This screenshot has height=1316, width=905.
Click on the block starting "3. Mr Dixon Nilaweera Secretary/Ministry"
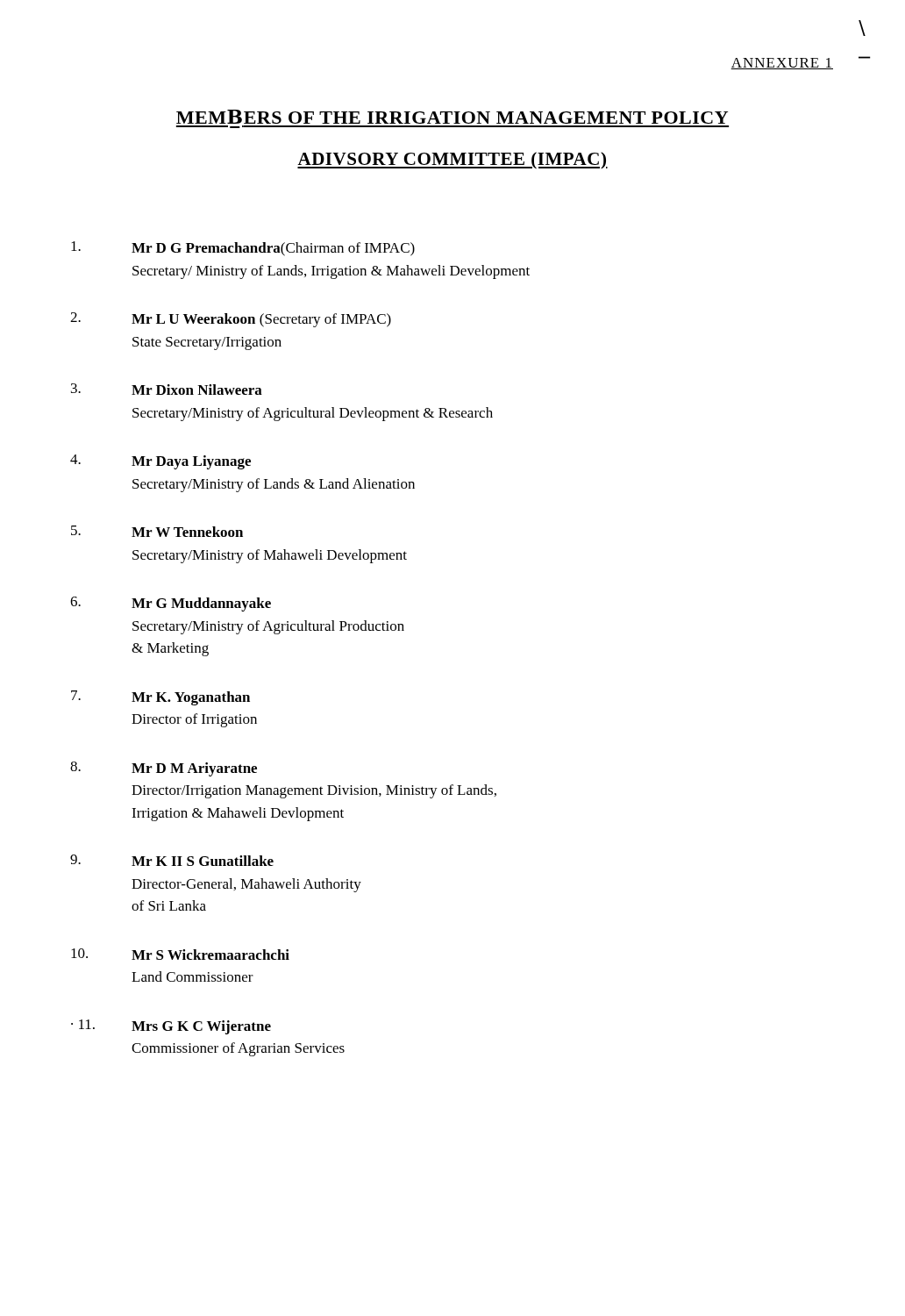coord(452,401)
